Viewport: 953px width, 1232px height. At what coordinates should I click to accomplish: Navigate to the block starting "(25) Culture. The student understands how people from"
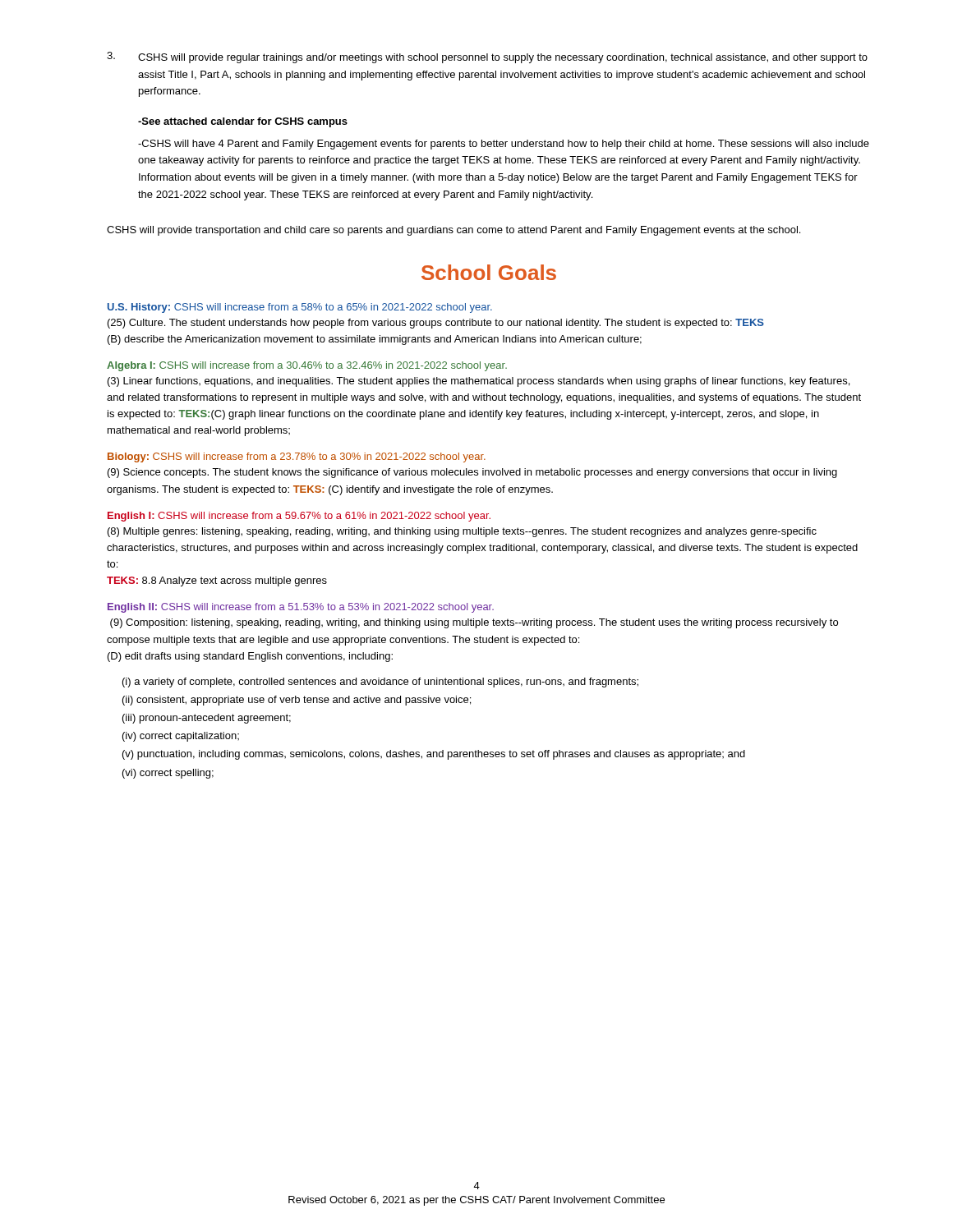[x=435, y=330]
